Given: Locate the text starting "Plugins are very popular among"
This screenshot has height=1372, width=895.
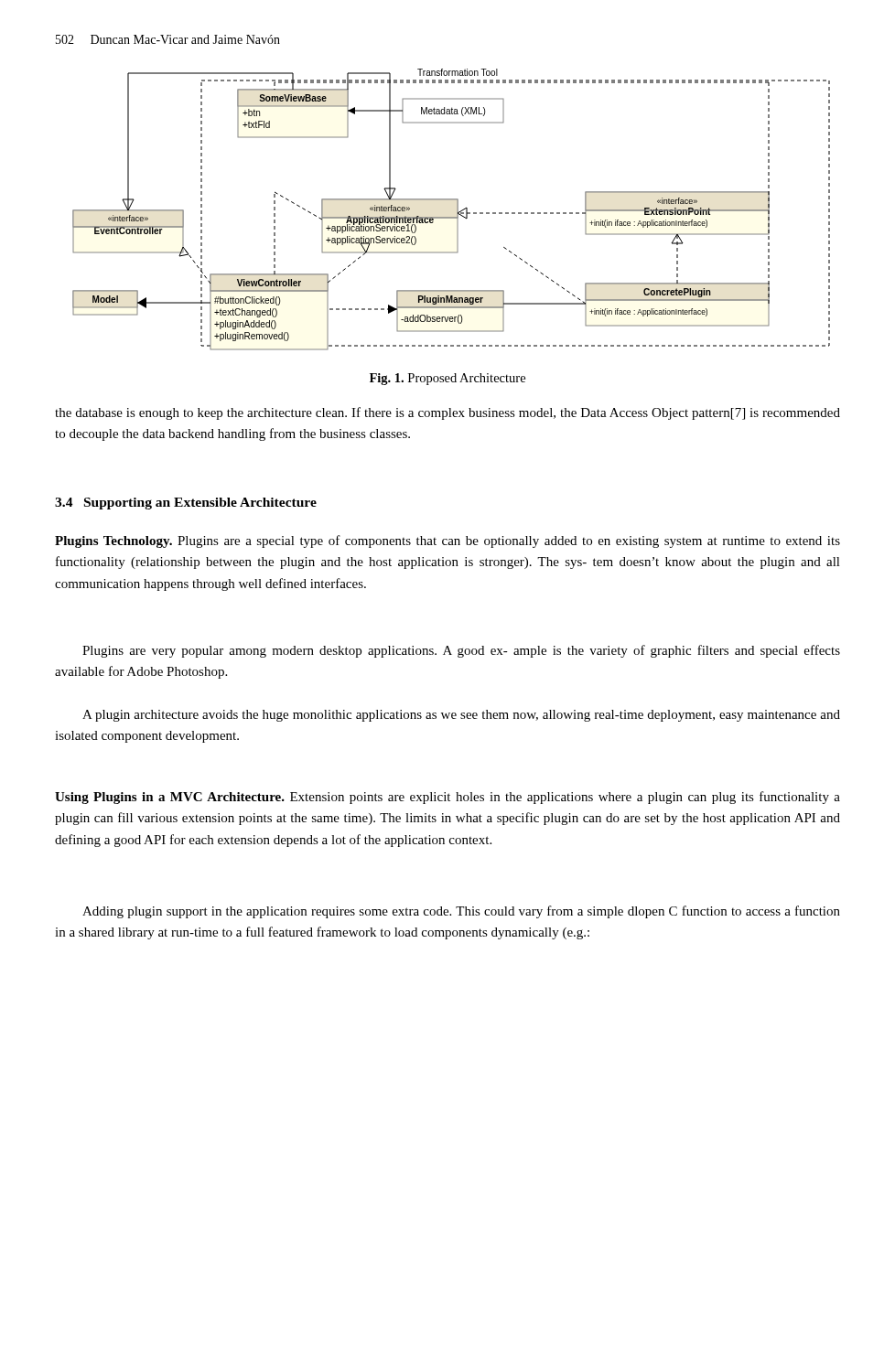Looking at the screenshot, I should [x=448, y=661].
